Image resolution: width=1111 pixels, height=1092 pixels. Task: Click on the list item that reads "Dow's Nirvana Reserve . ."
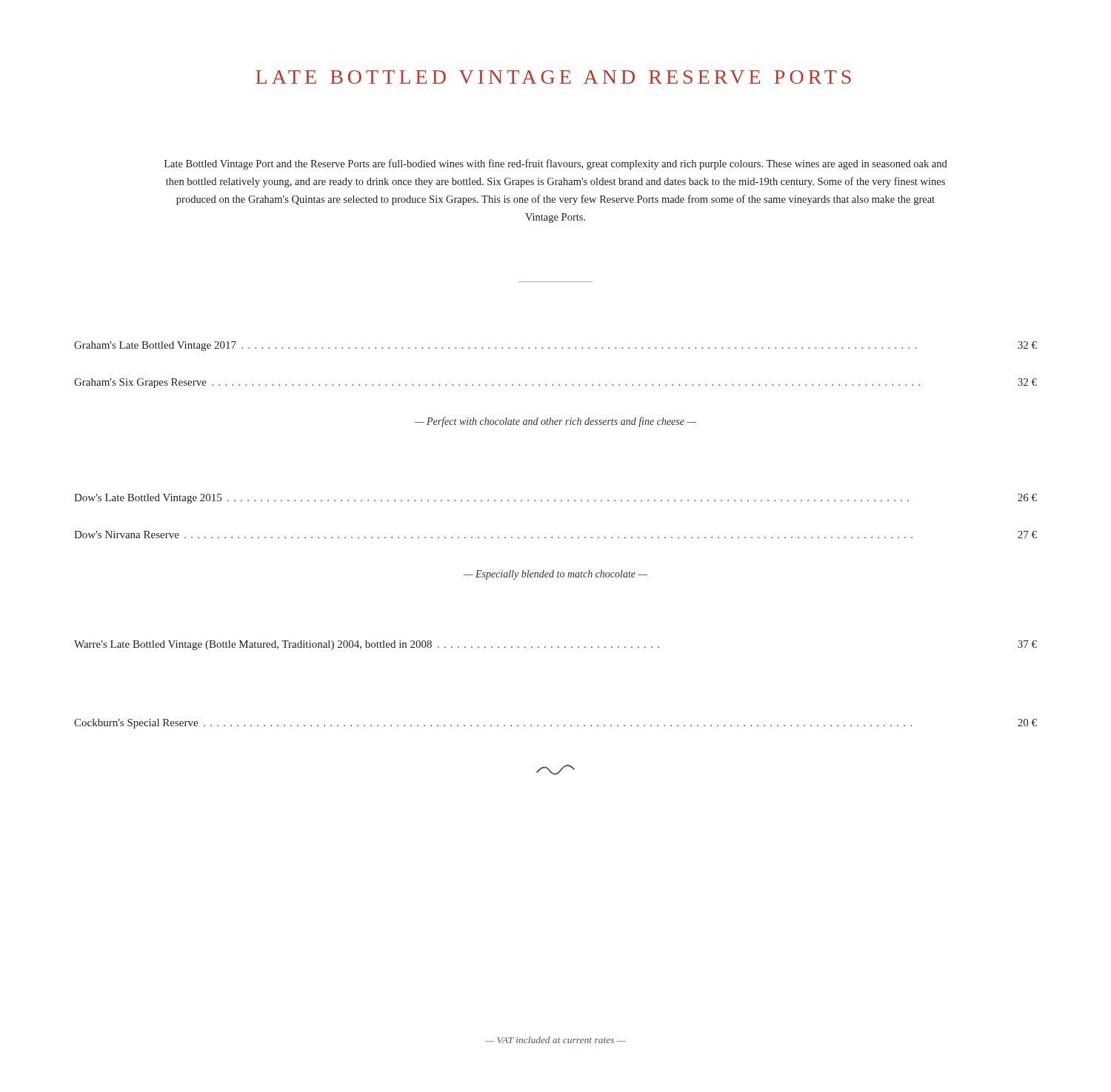[556, 535]
